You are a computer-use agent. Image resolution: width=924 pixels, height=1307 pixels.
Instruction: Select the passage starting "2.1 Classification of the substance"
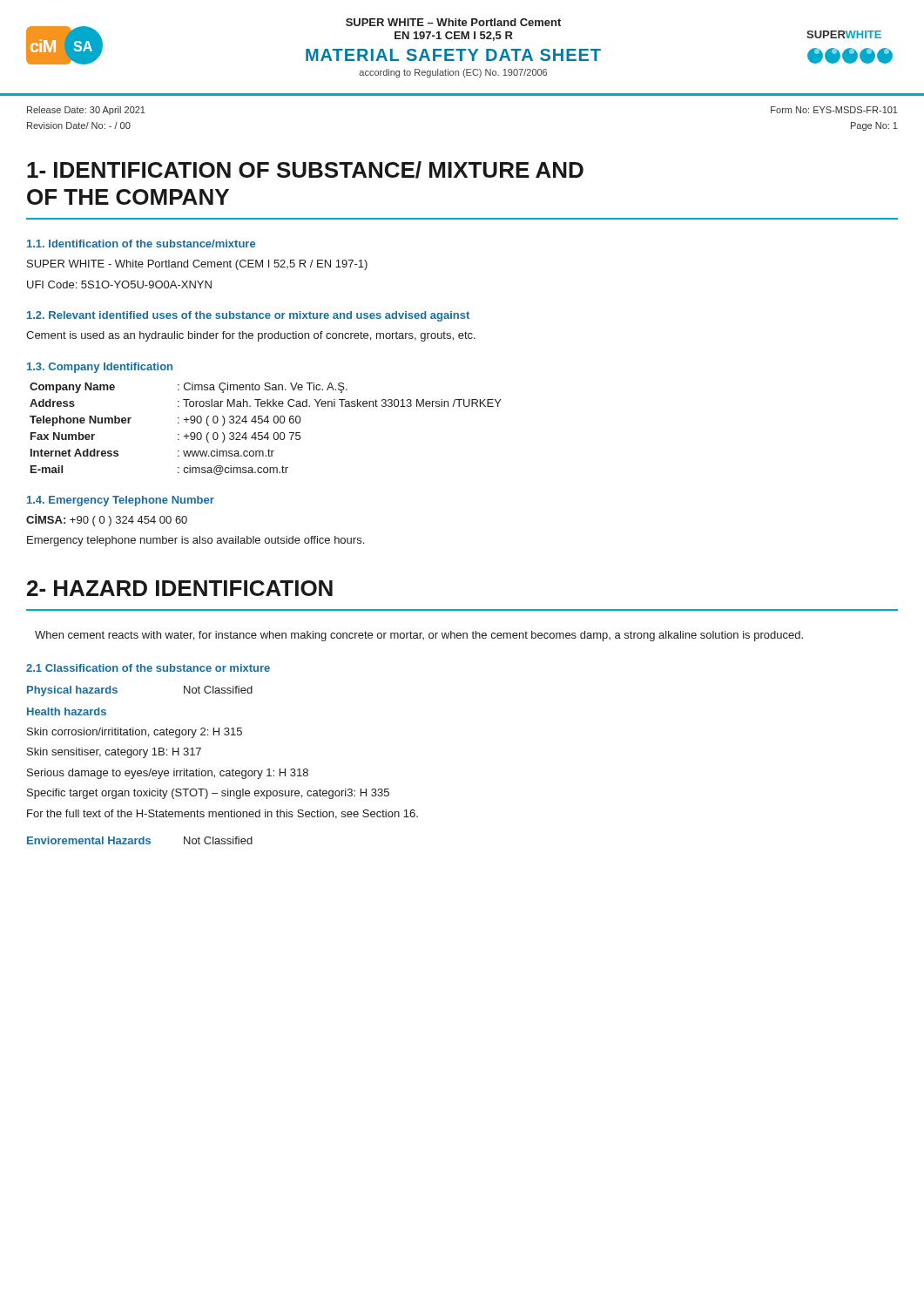tap(148, 668)
